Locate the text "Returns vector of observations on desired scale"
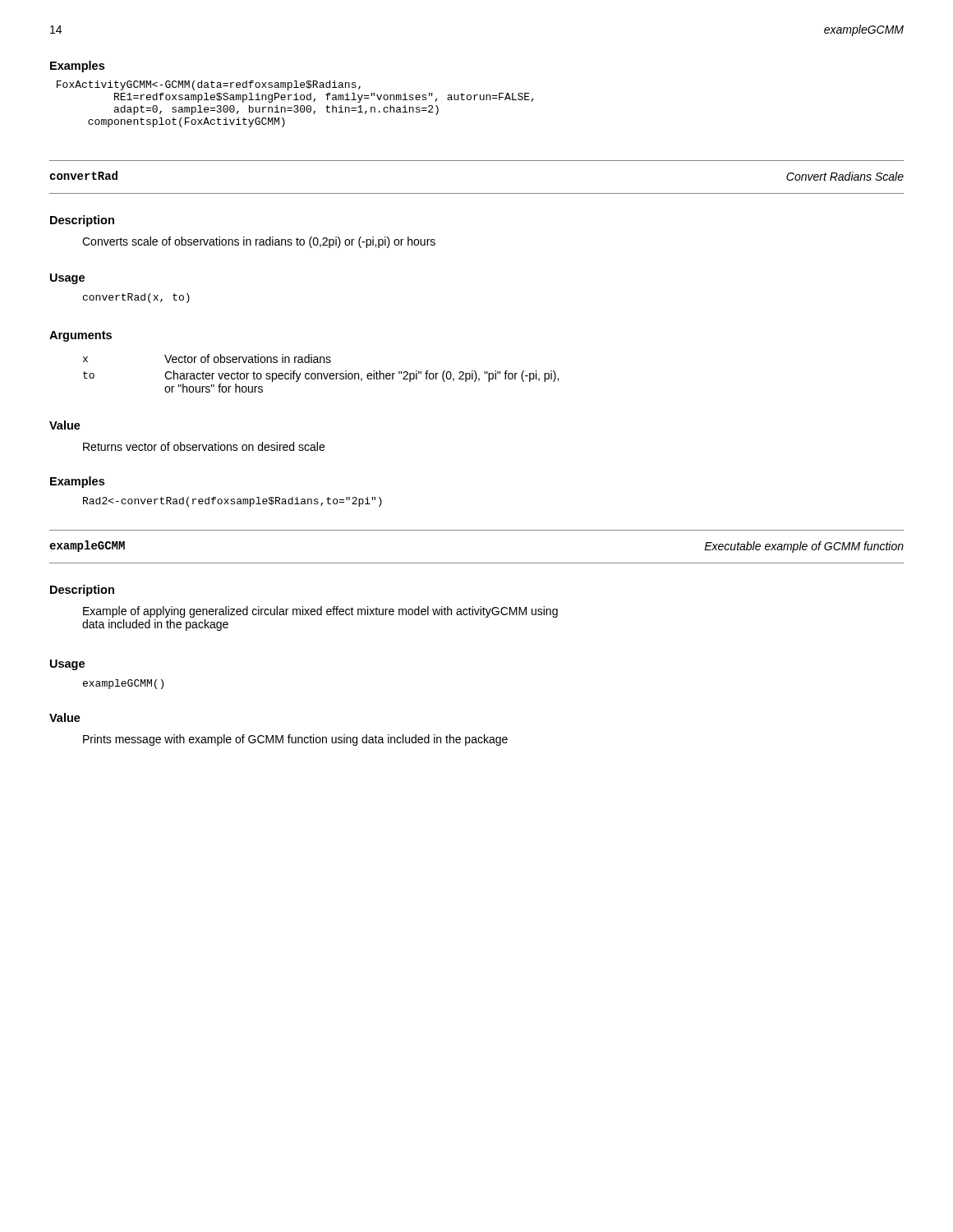This screenshot has width=953, height=1232. point(204,447)
